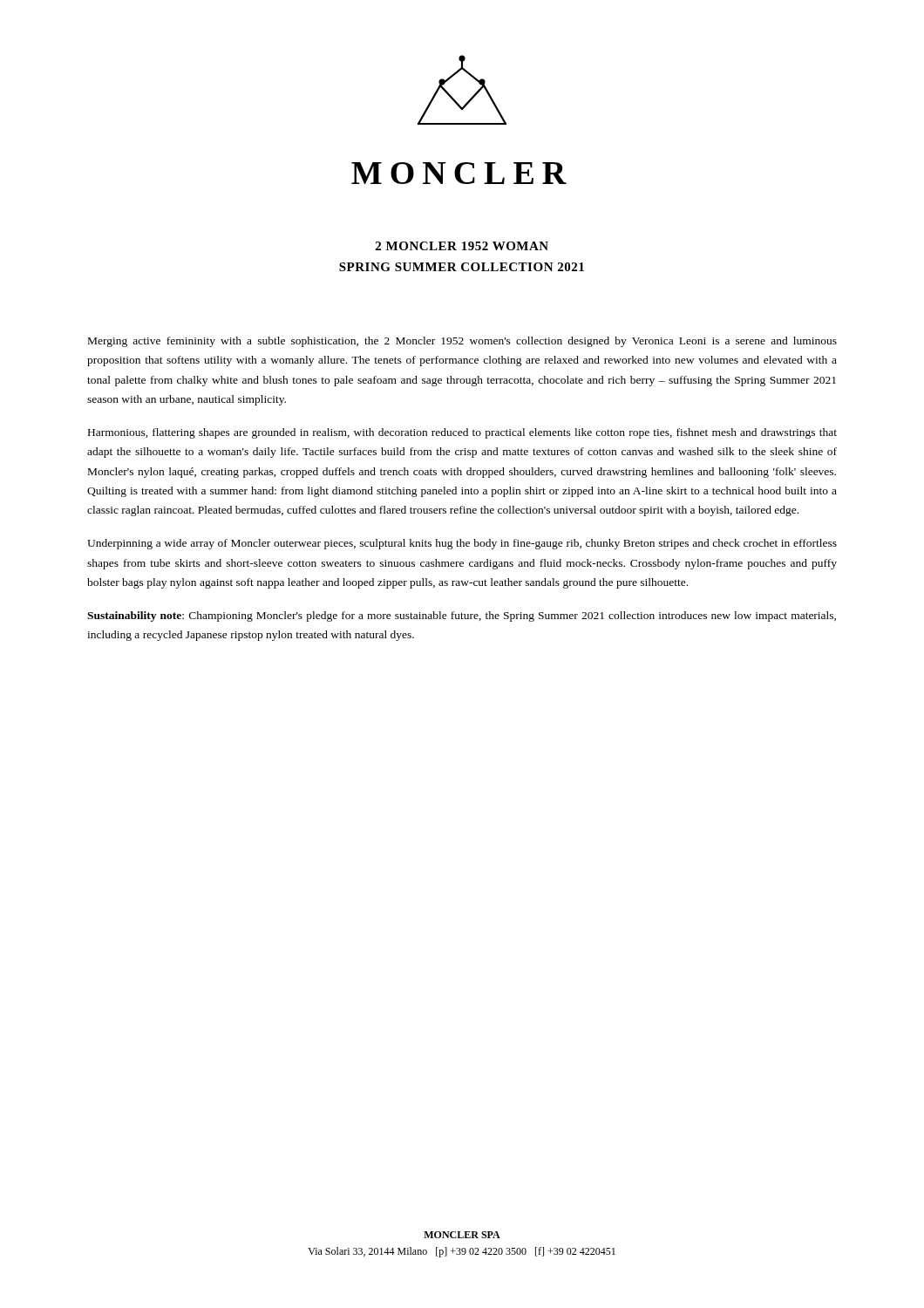Navigate to the text block starting "Sustainability note: Championing Moncler's pledge for a"
The width and height of the screenshot is (924, 1308).
click(462, 626)
